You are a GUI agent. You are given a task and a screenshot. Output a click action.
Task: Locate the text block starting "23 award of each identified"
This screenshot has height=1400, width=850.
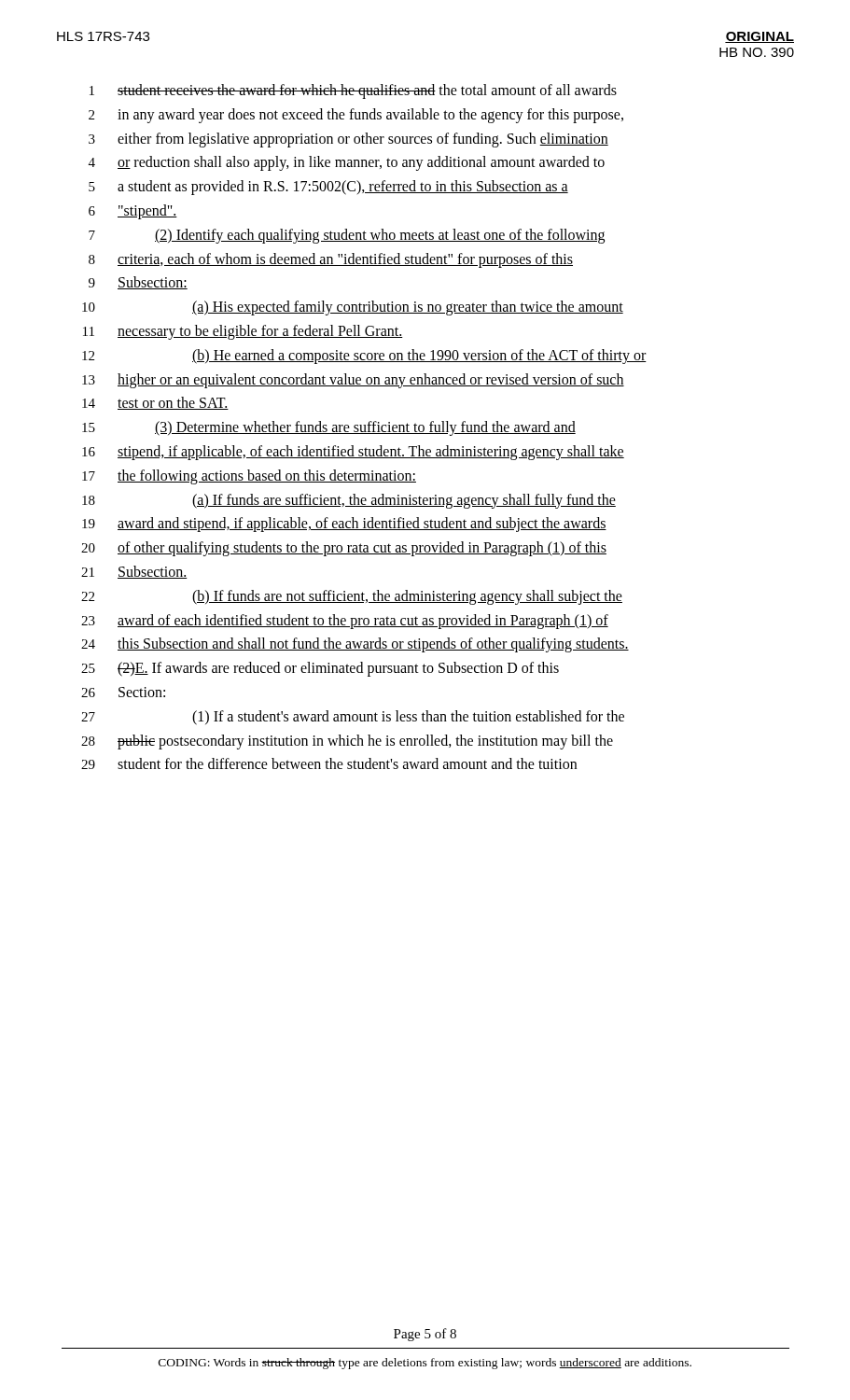(x=425, y=621)
